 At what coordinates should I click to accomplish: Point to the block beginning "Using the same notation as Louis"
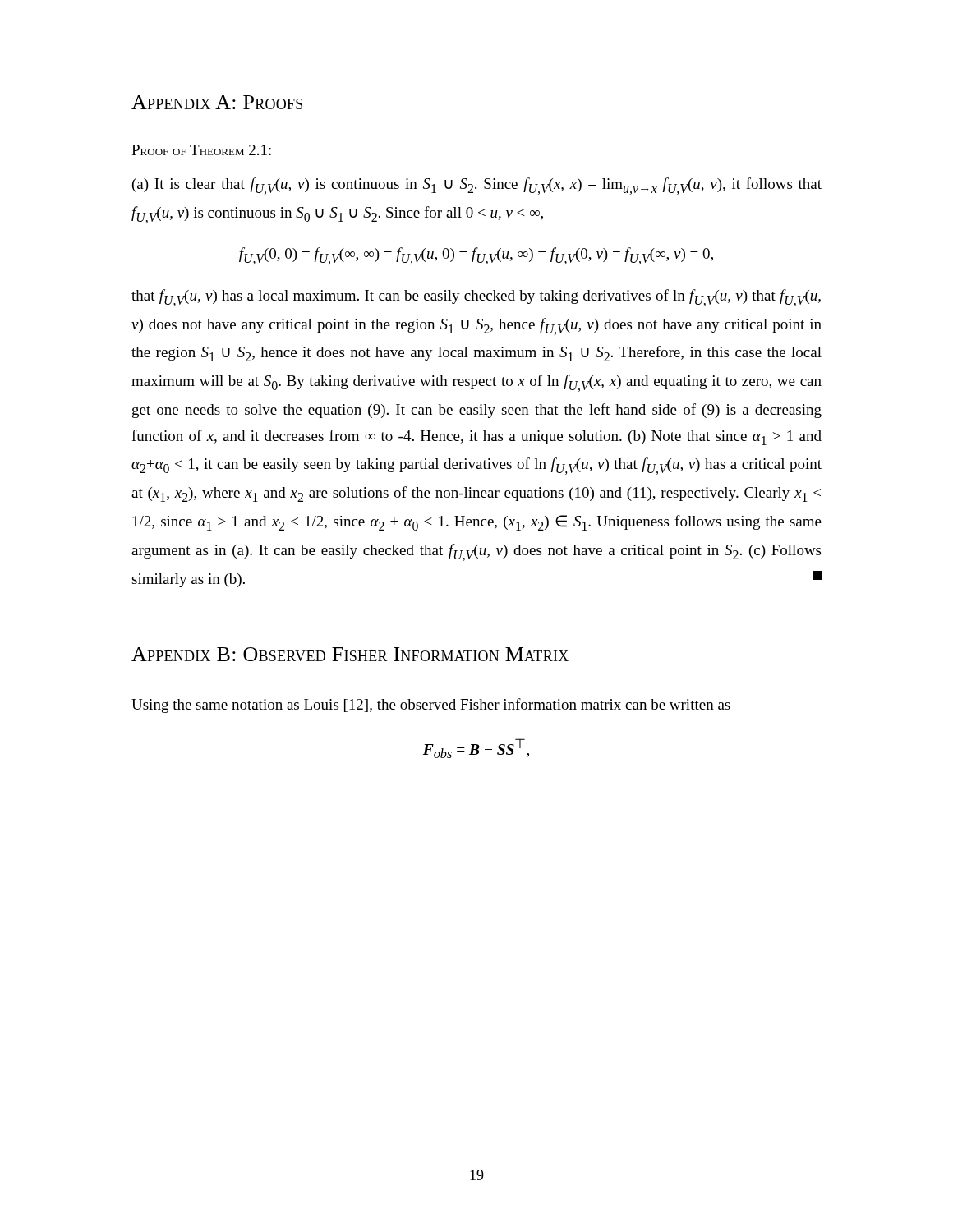point(431,705)
